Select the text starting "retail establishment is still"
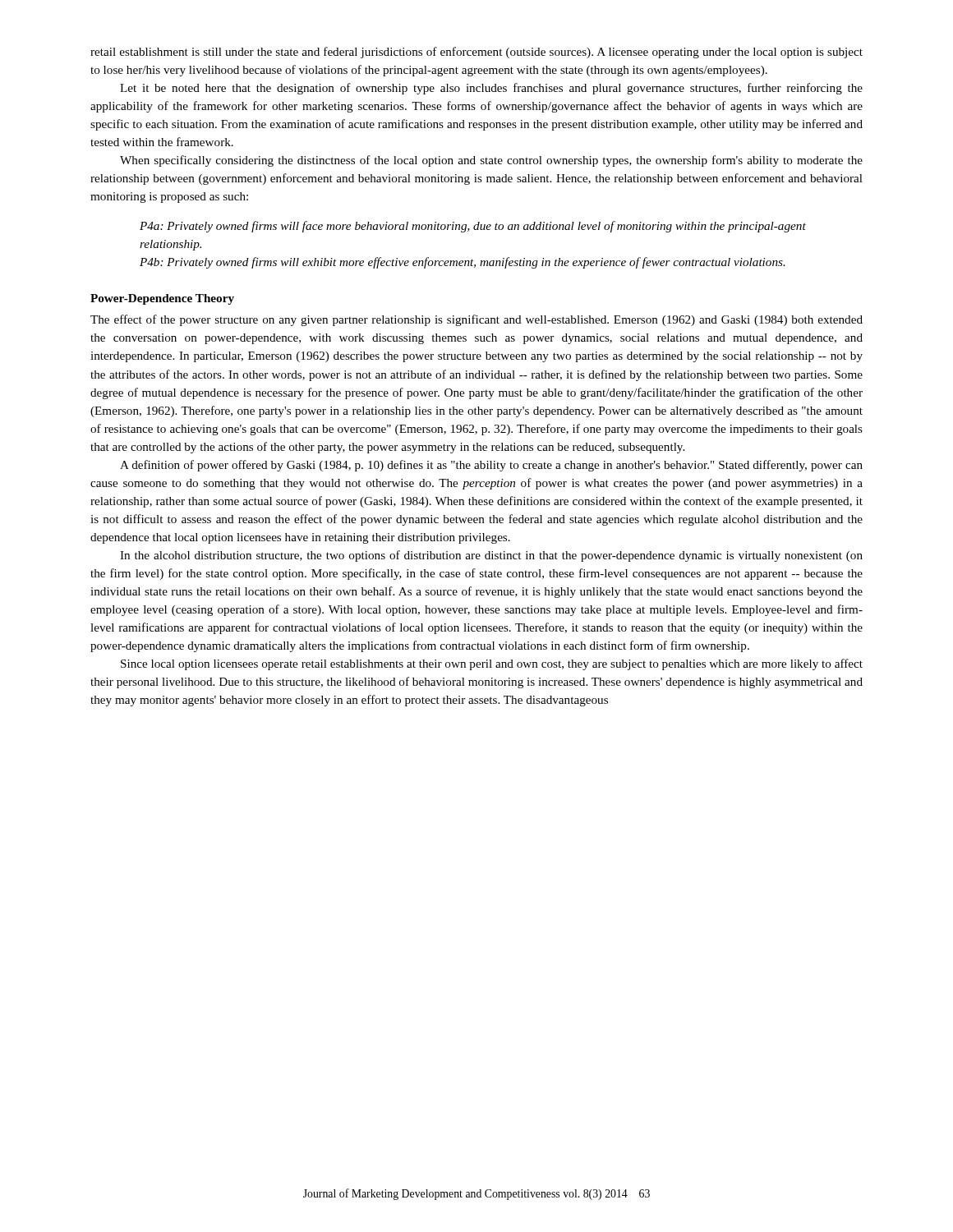The height and width of the screenshot is (1232, 953). tap(476, 124)
